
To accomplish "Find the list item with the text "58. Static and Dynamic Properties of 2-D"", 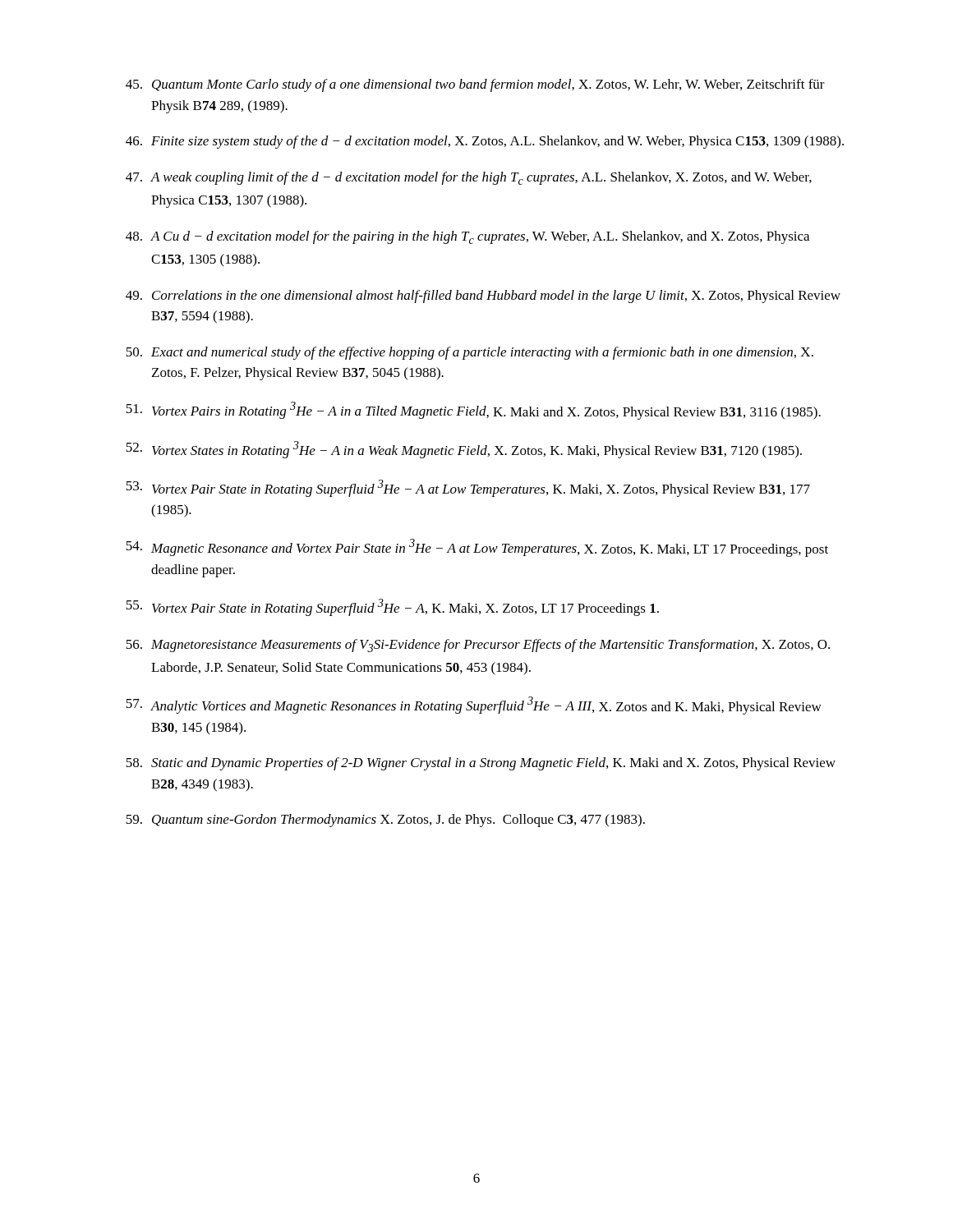I will coord(476,774).
